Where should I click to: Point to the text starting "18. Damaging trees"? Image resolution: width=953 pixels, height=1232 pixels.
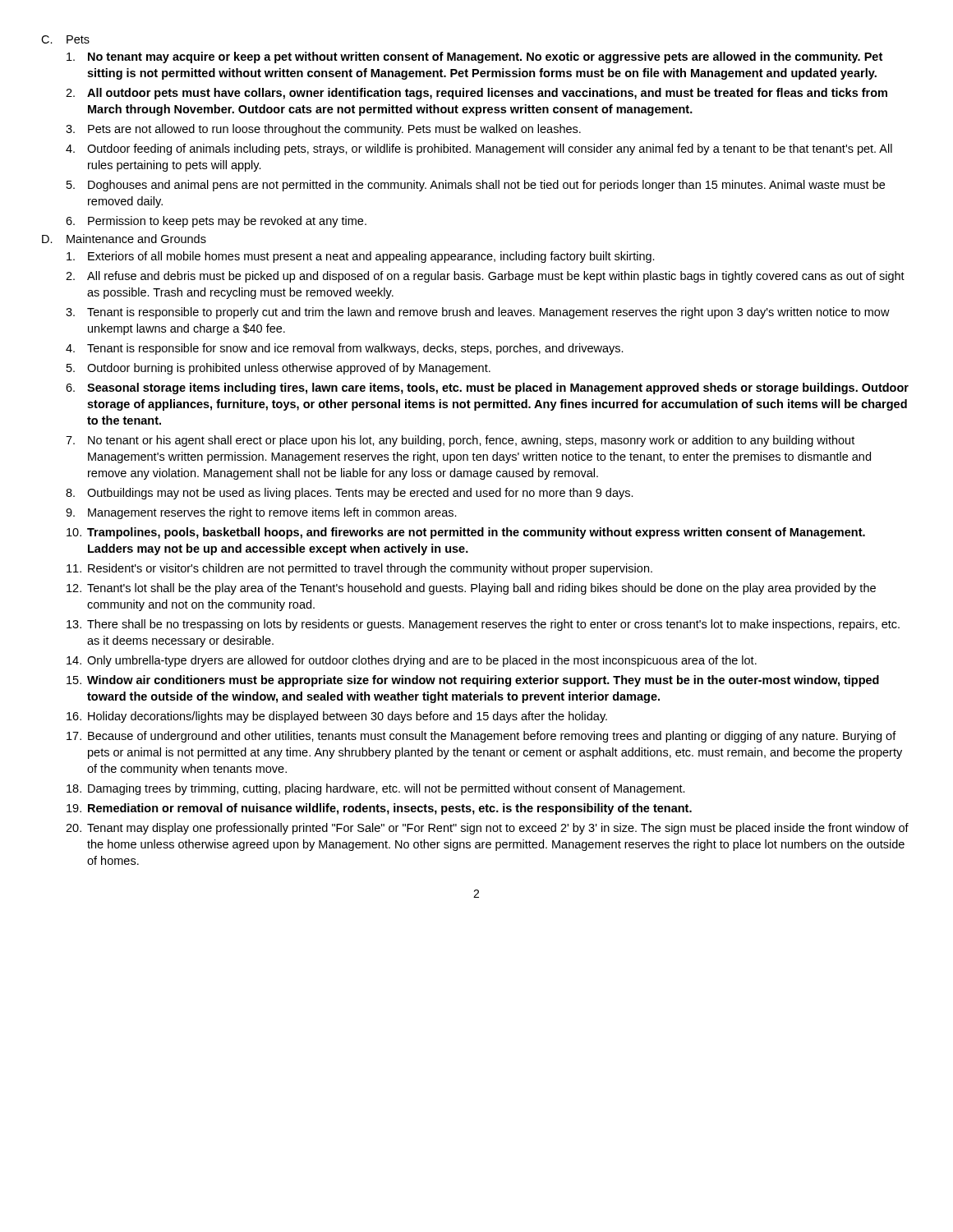[x=376, y=788]
